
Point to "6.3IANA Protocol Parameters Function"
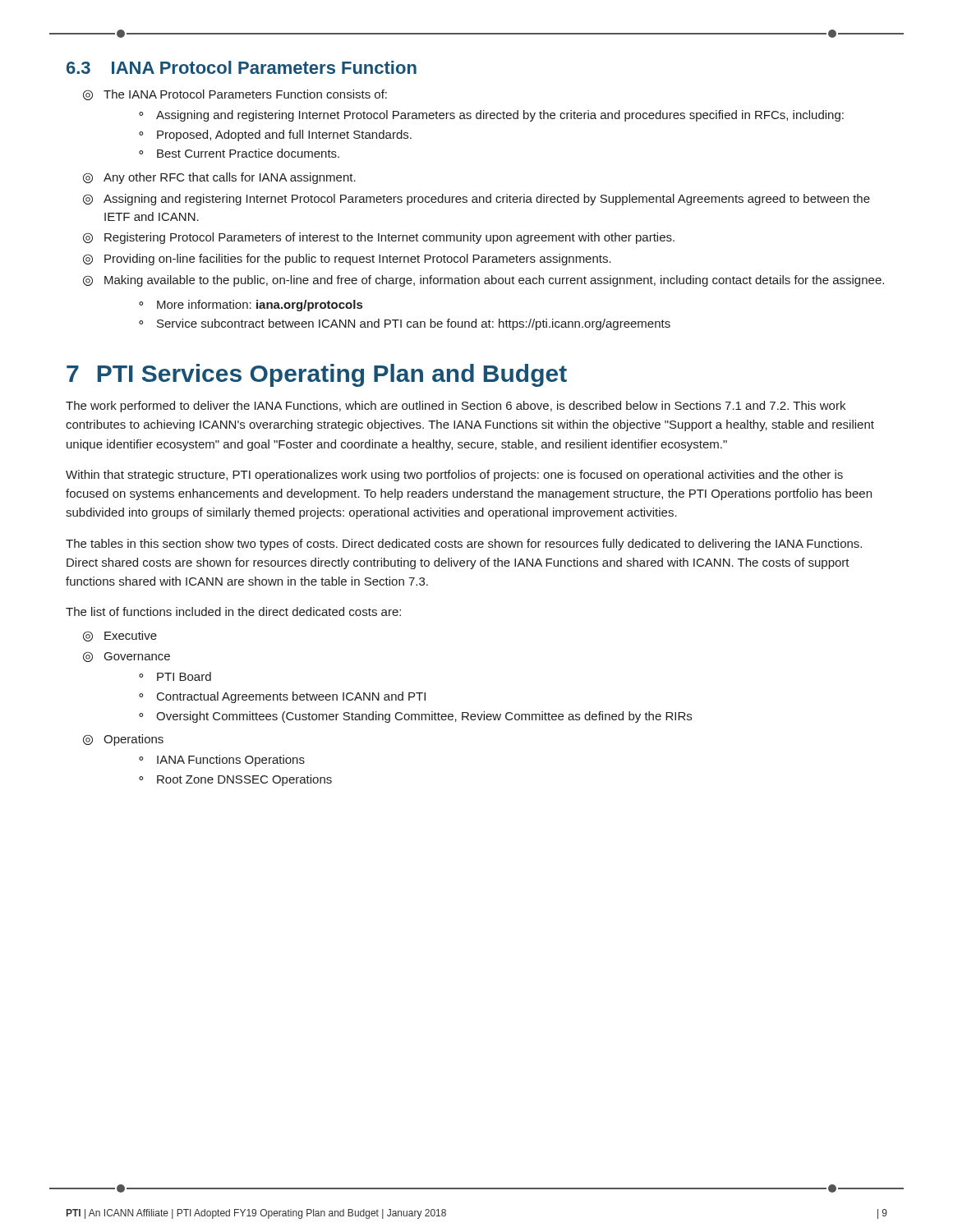241,68
